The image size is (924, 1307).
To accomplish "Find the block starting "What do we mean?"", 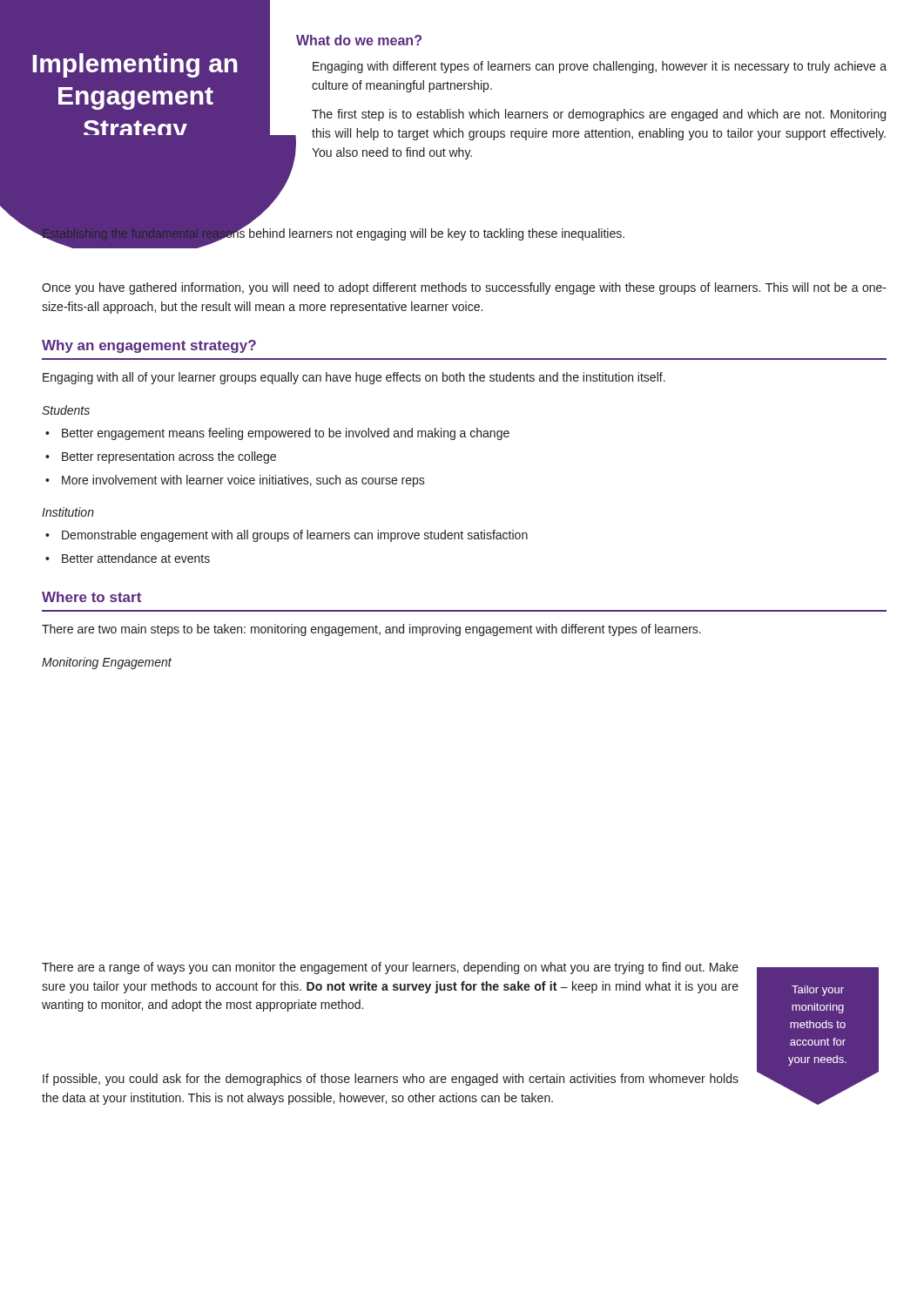I will tap(359, 41).
